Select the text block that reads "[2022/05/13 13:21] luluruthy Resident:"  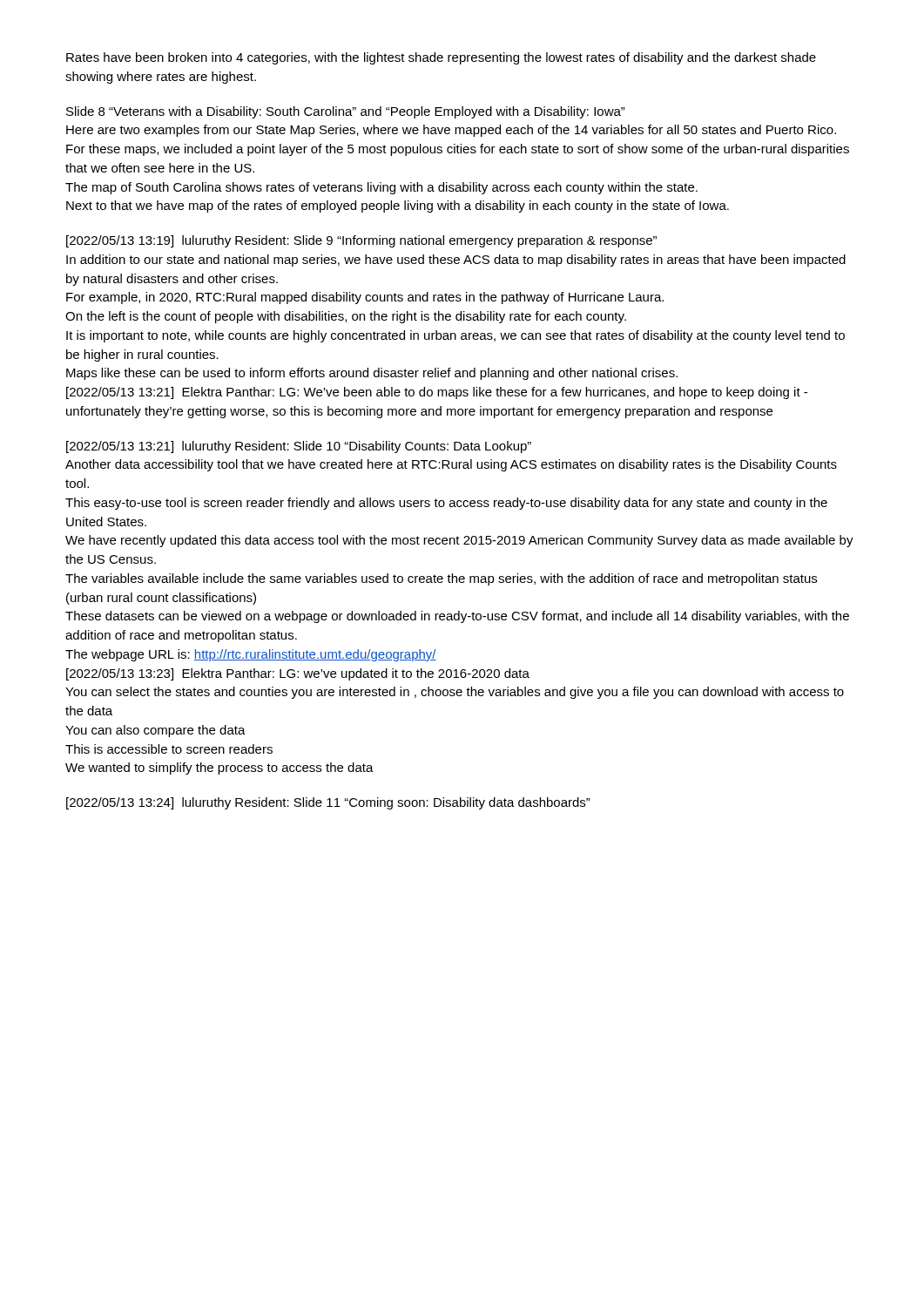pyautogui.click(x=462, y=607)
